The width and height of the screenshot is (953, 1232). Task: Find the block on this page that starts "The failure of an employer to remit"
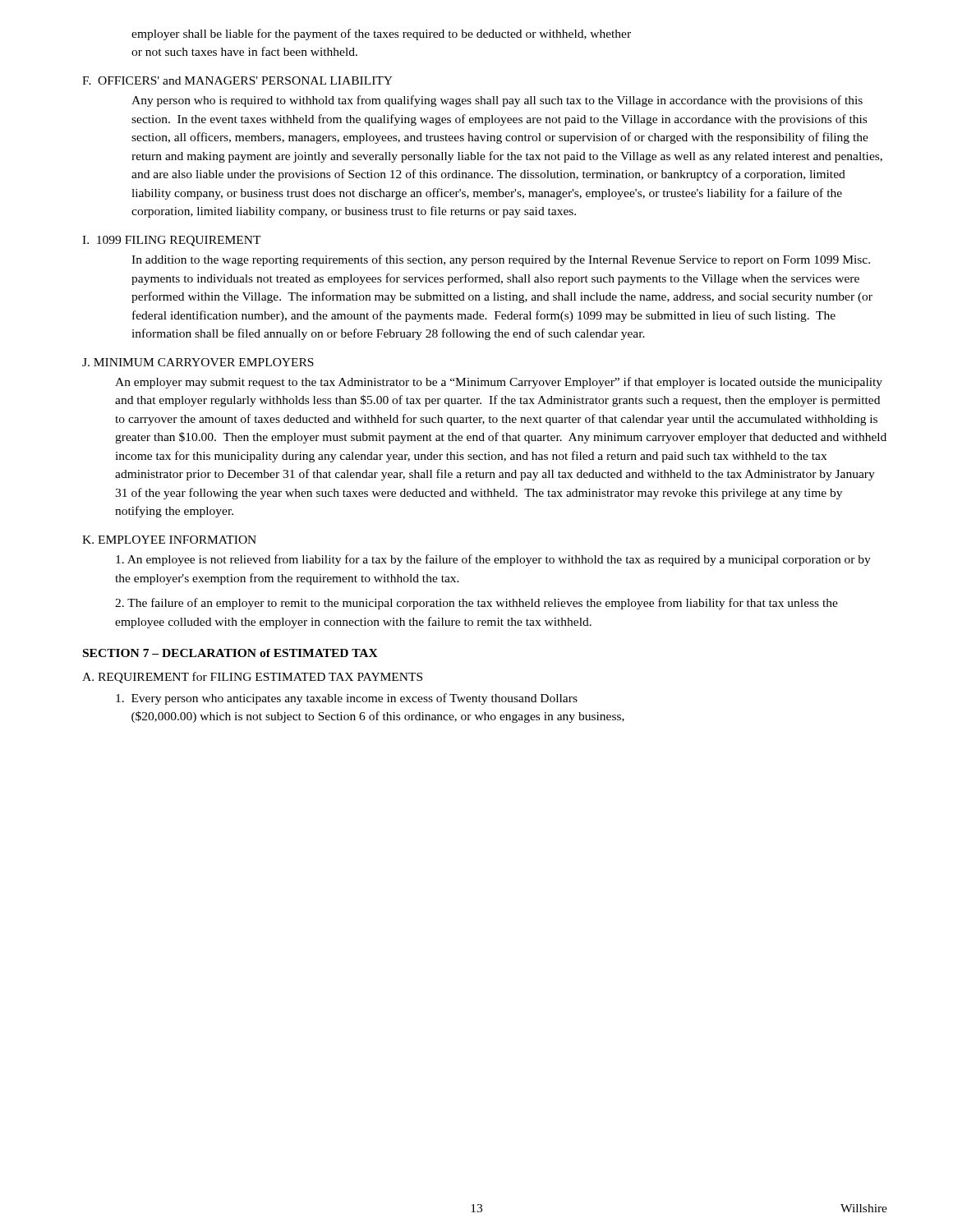pyautogui.click(x=476, y=612)
